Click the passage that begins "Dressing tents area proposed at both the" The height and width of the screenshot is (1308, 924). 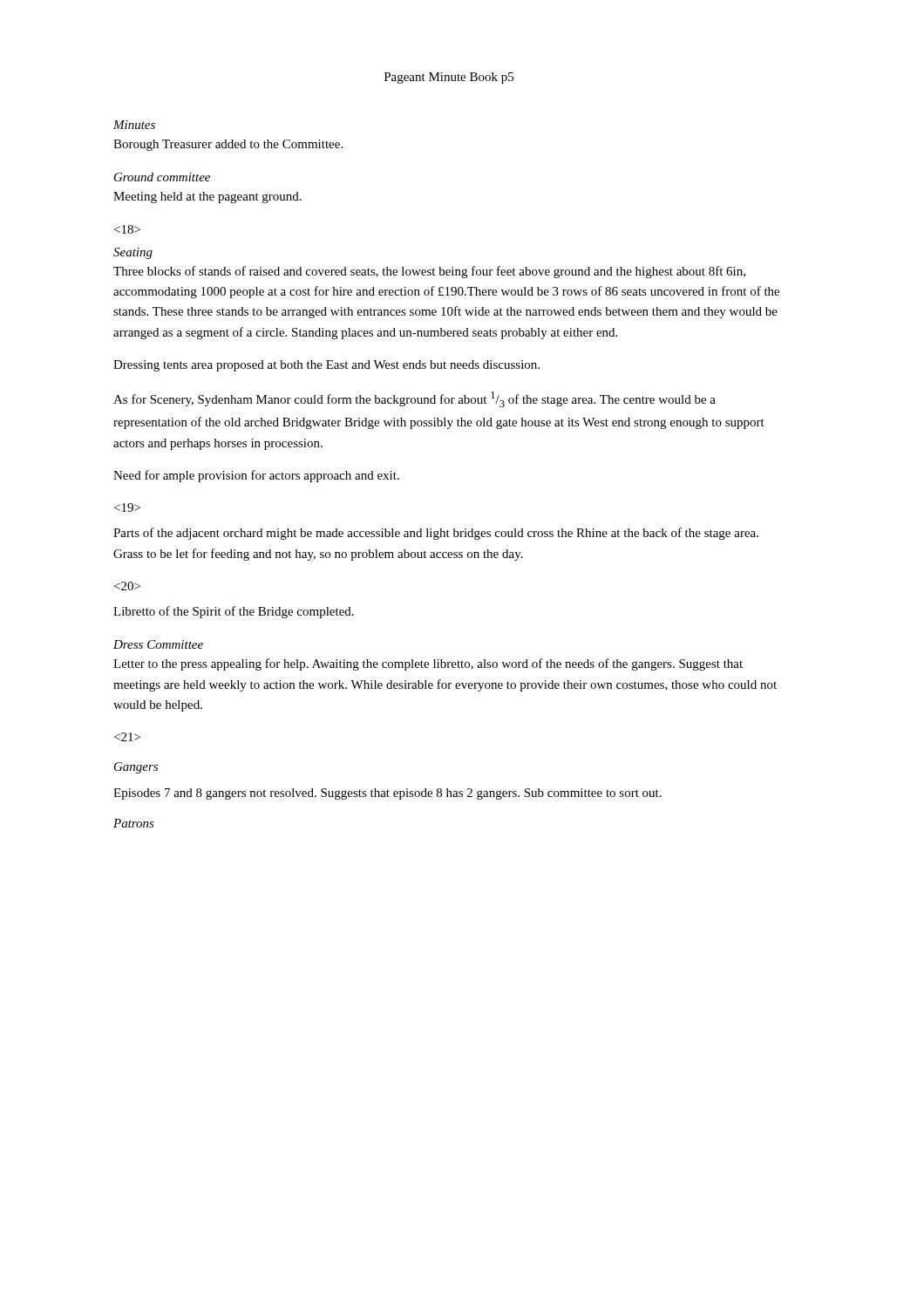327,364
